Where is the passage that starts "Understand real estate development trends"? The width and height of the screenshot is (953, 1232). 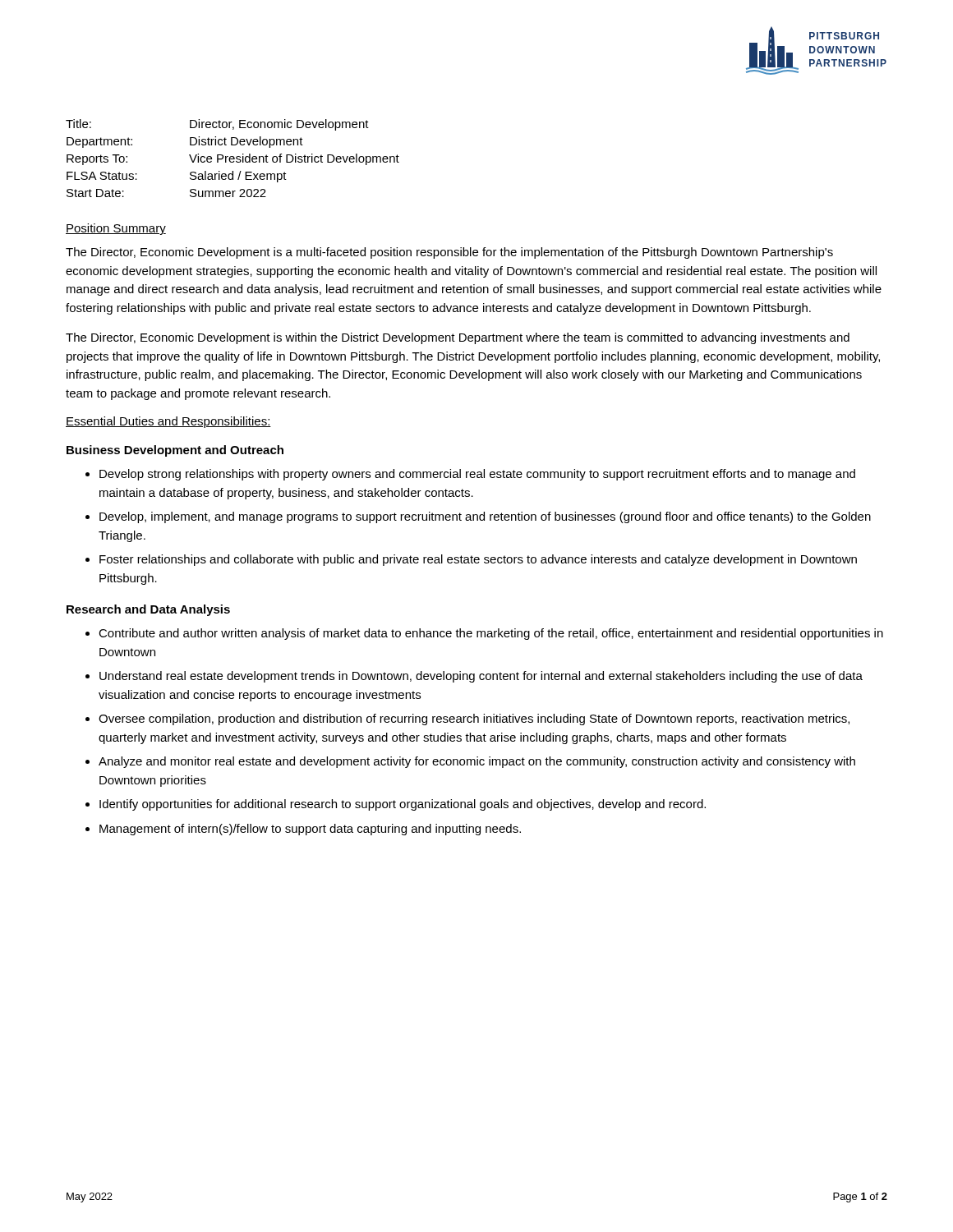coord(481,685)
